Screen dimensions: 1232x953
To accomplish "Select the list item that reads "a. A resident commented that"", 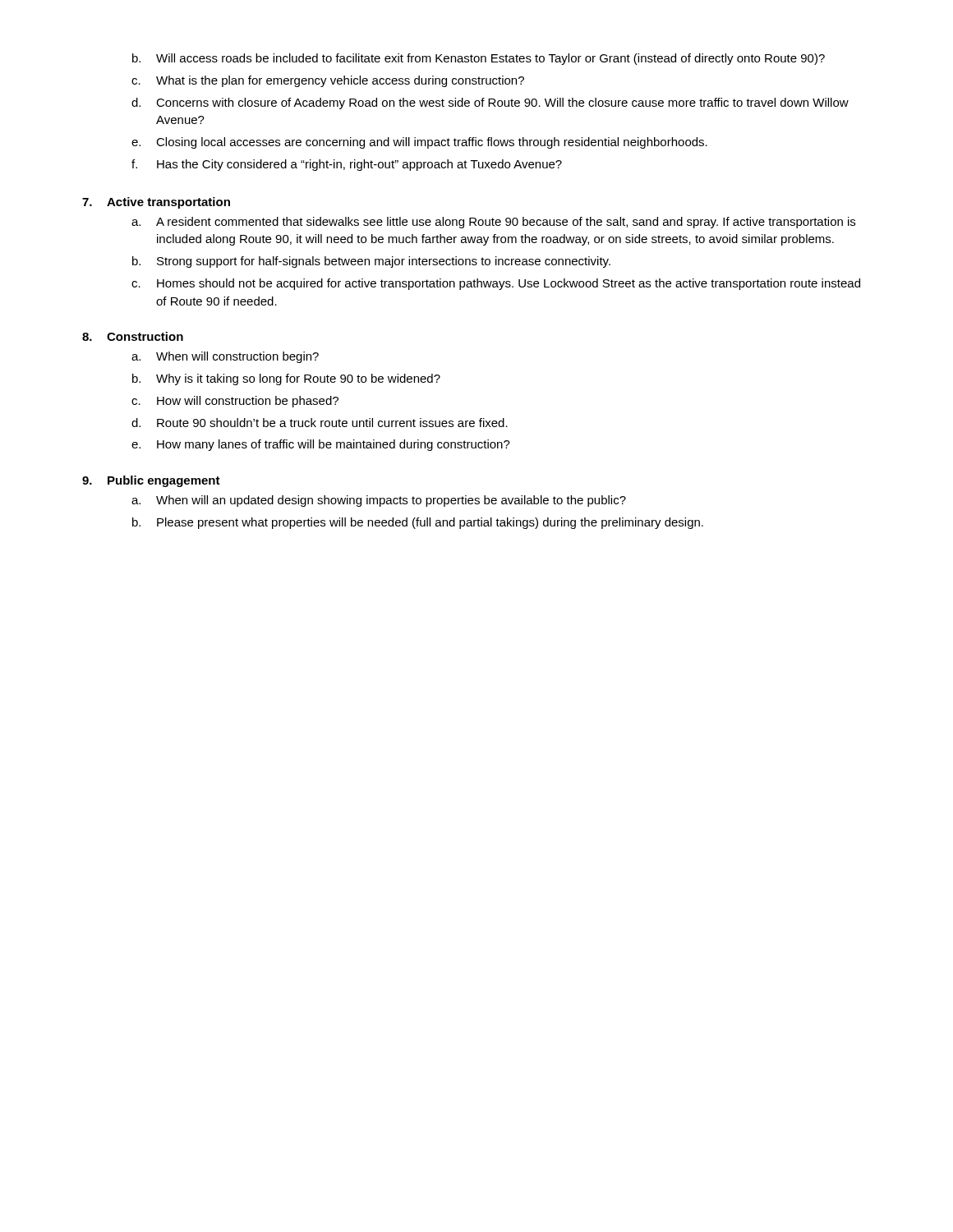I will 501,230.
